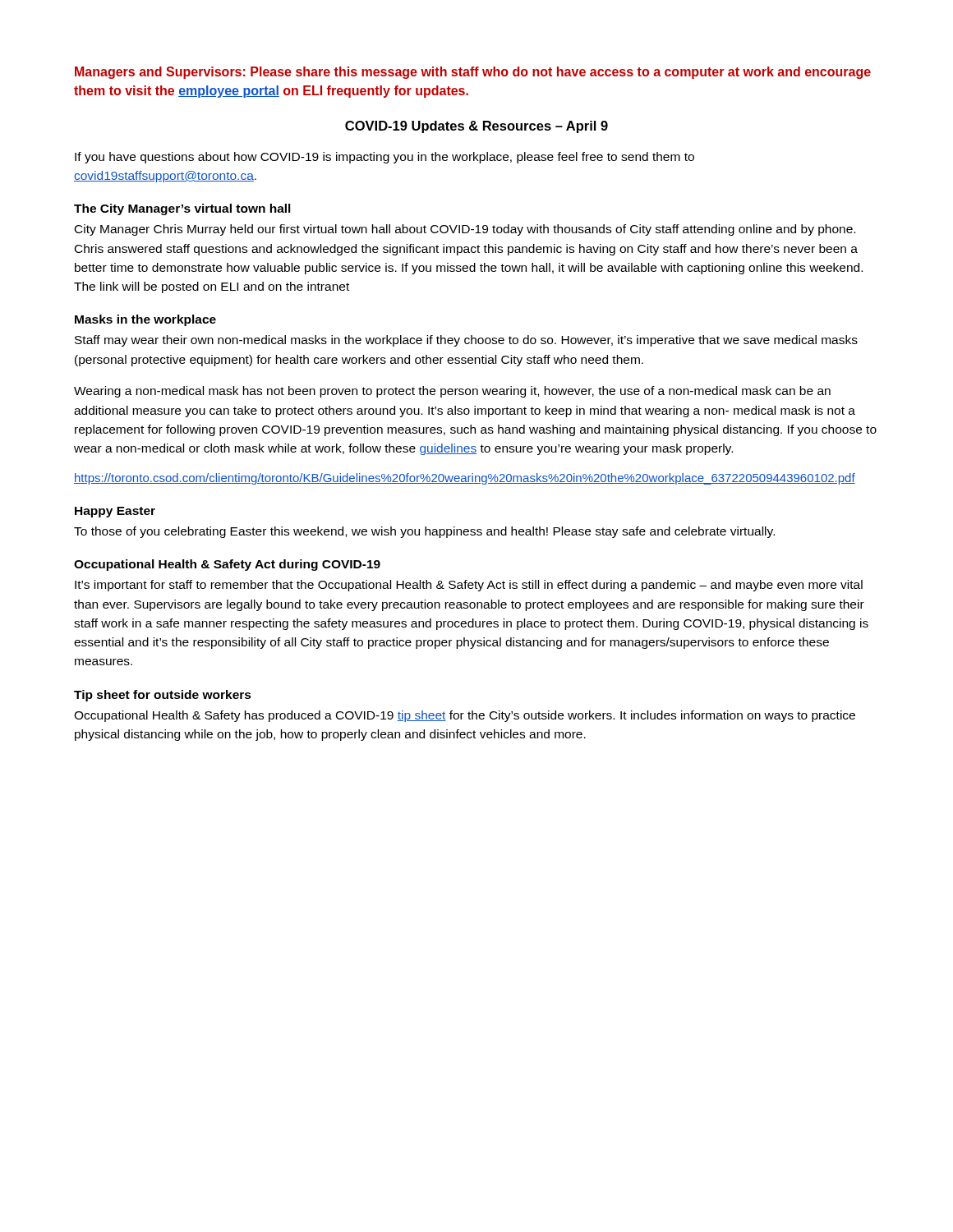Find the text block that says "Staff may wear their own non-medical"

476,350
